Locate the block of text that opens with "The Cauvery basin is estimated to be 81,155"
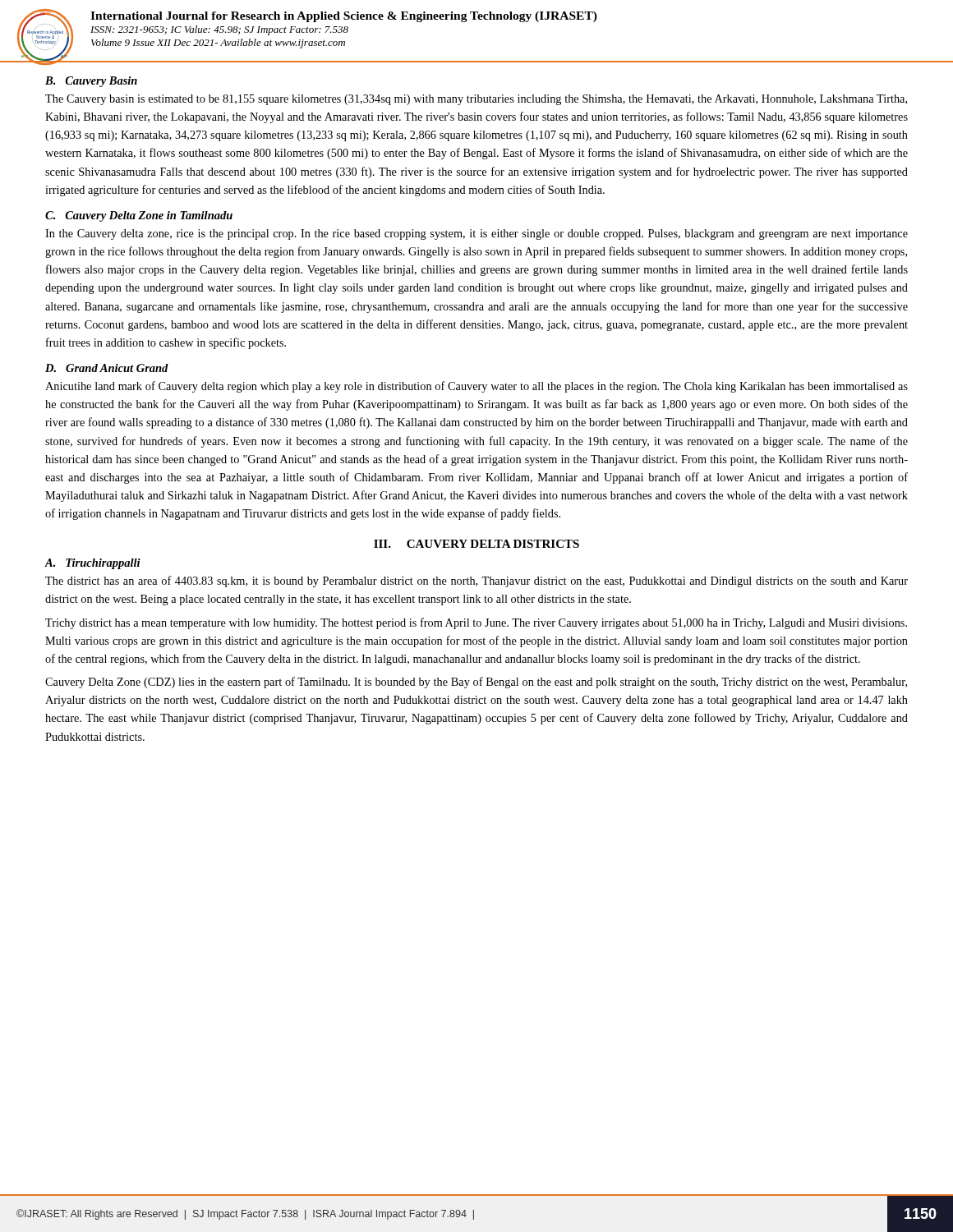Viewport: 953px width, 1232px height. pos(476,144)
